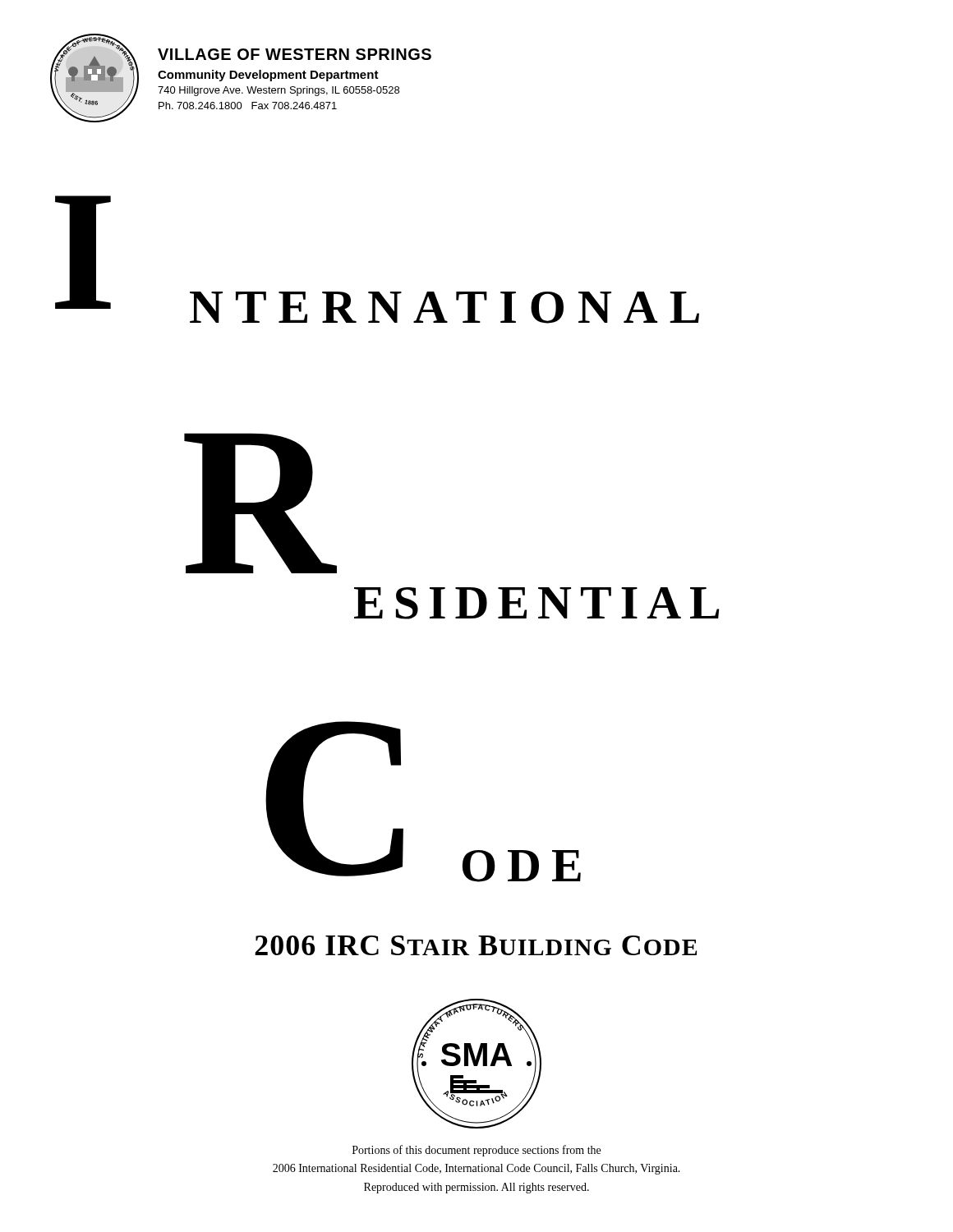Image resolution: width=953 pixels, height=1232 pixels.
Task: Find the footnote that says "Portions of this document"
Action: coord(476,1169)
